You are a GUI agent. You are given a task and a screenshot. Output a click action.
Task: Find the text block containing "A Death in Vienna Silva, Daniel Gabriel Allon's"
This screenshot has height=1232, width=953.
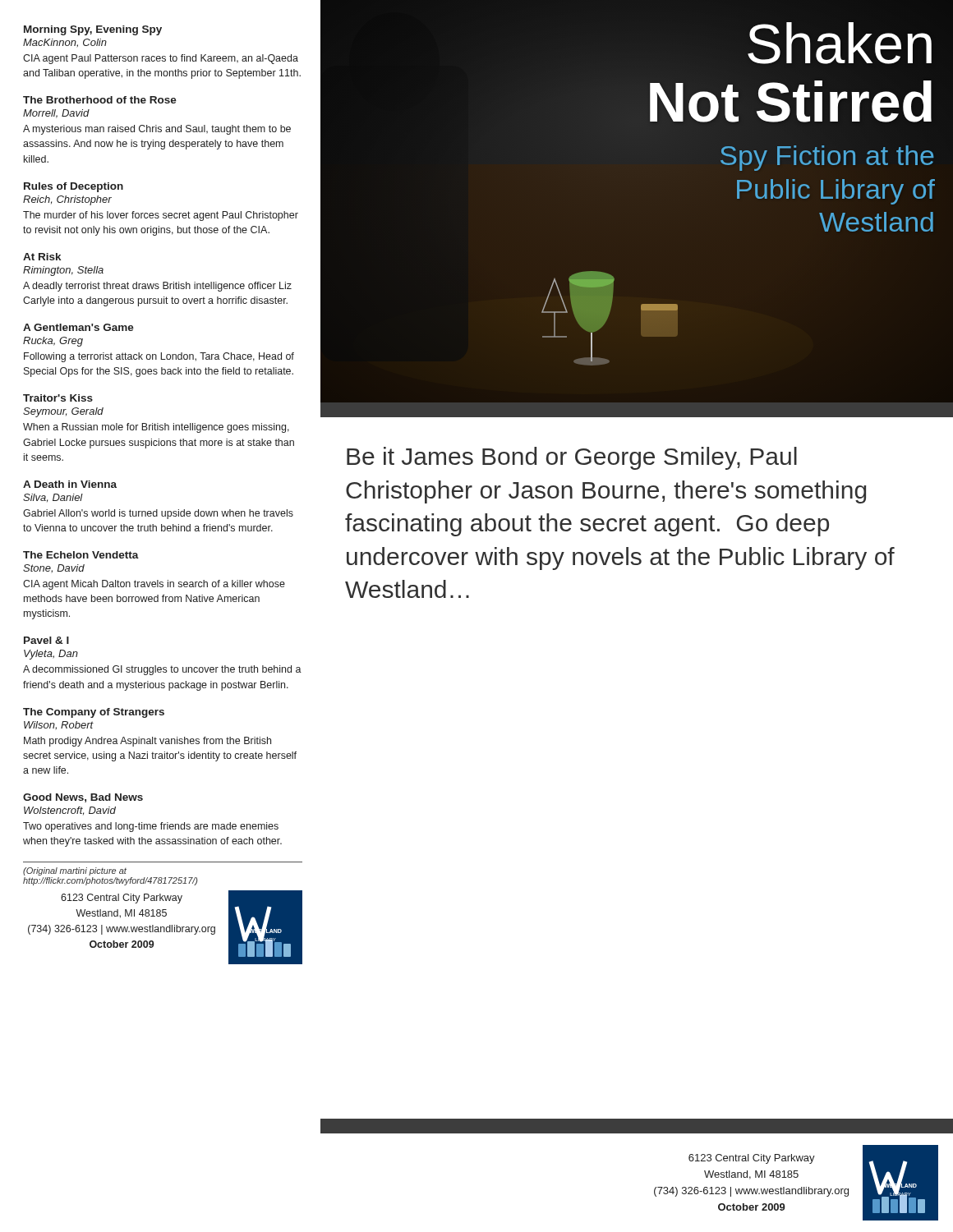pyautogui.click(x=163, y=507)
